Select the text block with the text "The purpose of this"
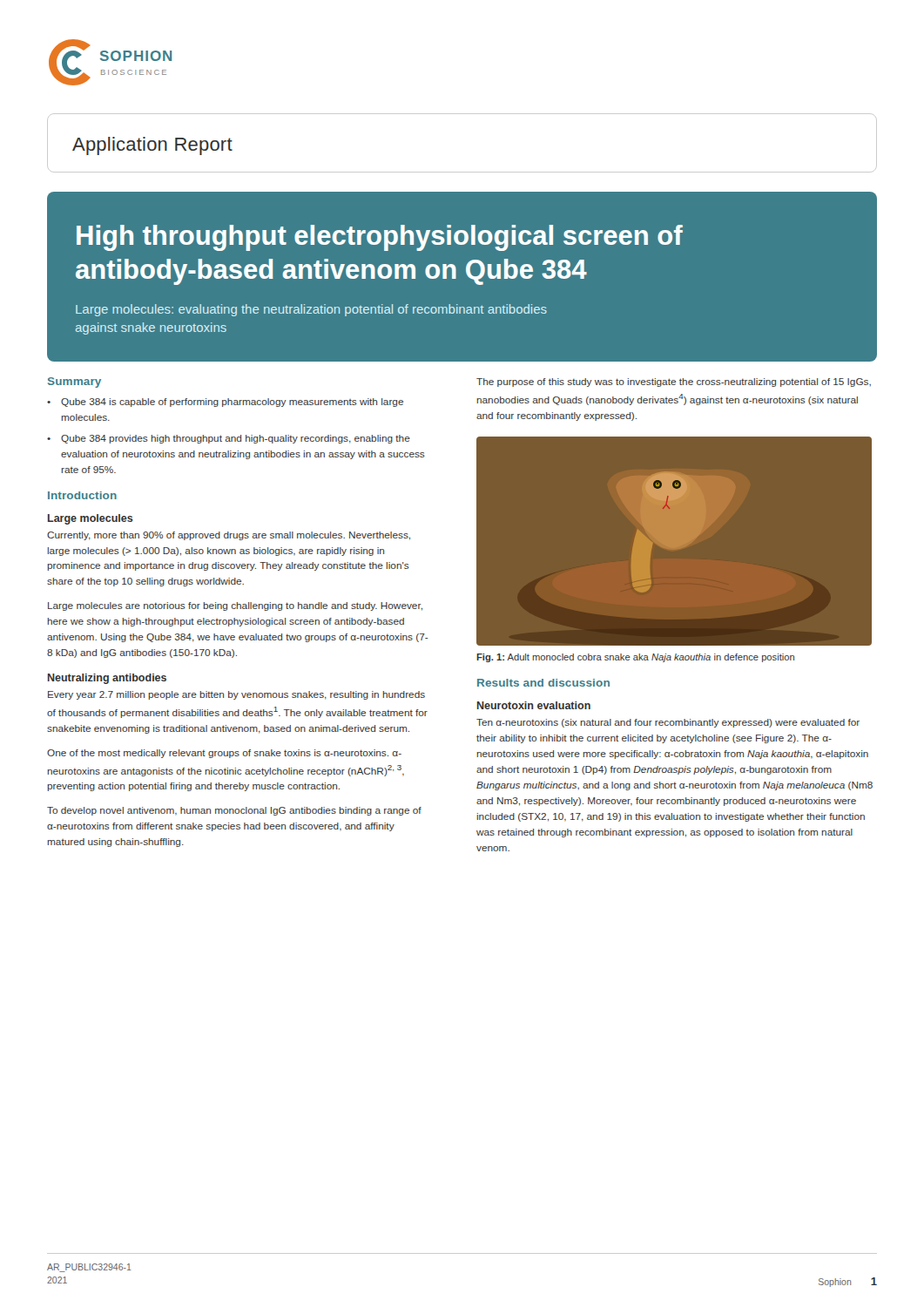Image resolution: width=924 pixels, height=1307 pixels. [674, 399]
